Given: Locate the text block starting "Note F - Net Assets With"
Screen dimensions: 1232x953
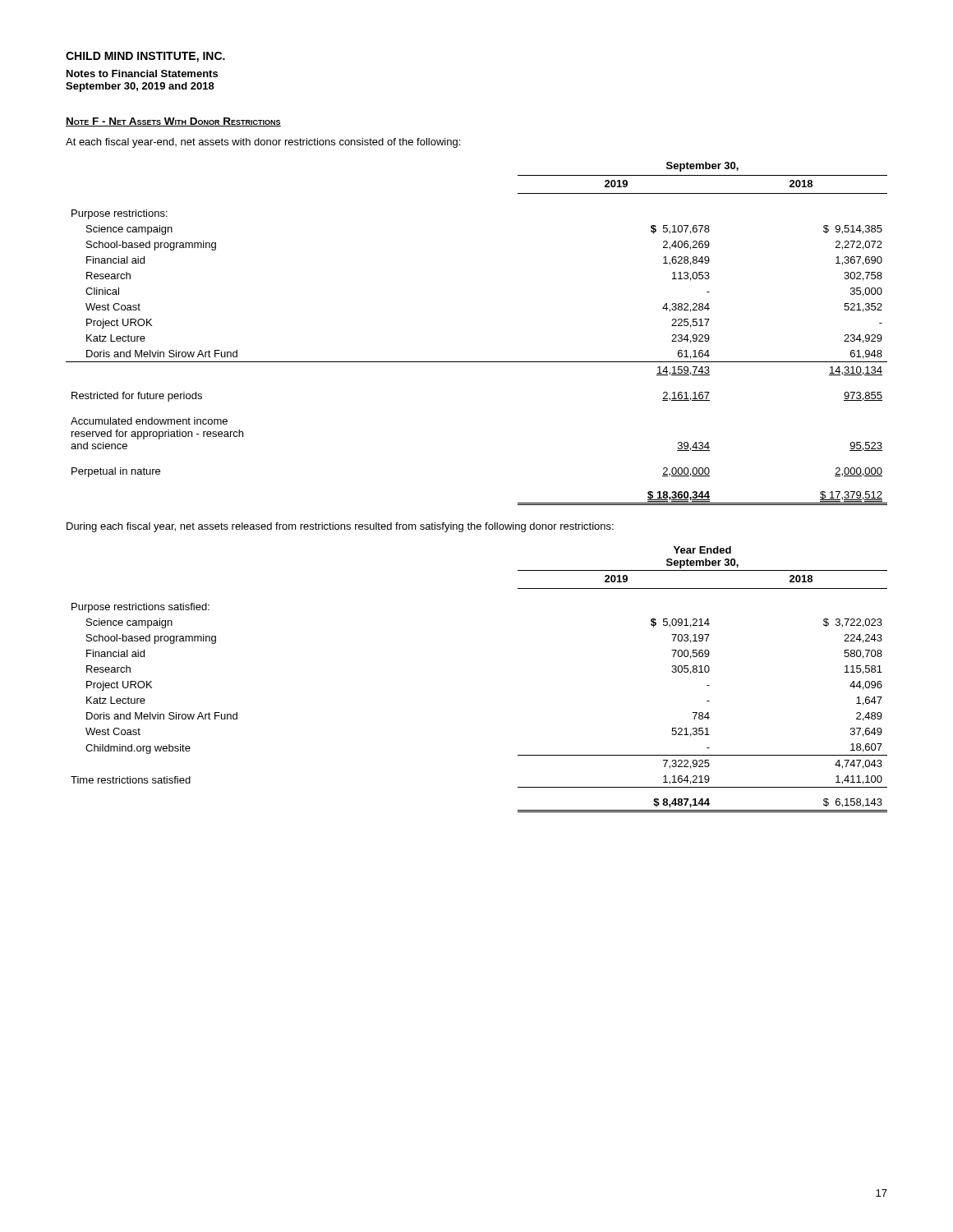Looking at the screenshot, I should coord(173,121).
